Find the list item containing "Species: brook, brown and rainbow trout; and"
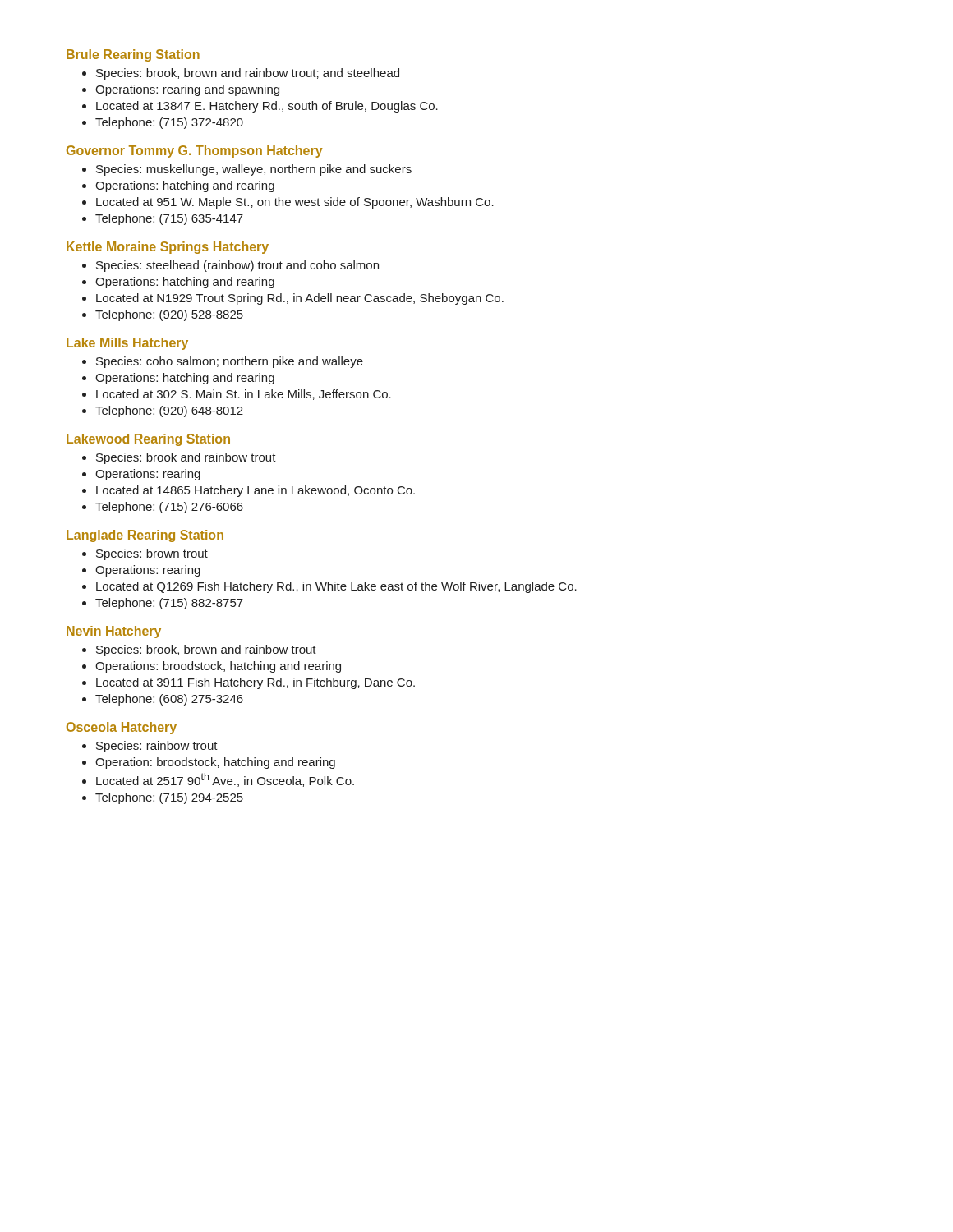Image resolution: width=953 pixels, height=1232 pixels. coord(248,73)
